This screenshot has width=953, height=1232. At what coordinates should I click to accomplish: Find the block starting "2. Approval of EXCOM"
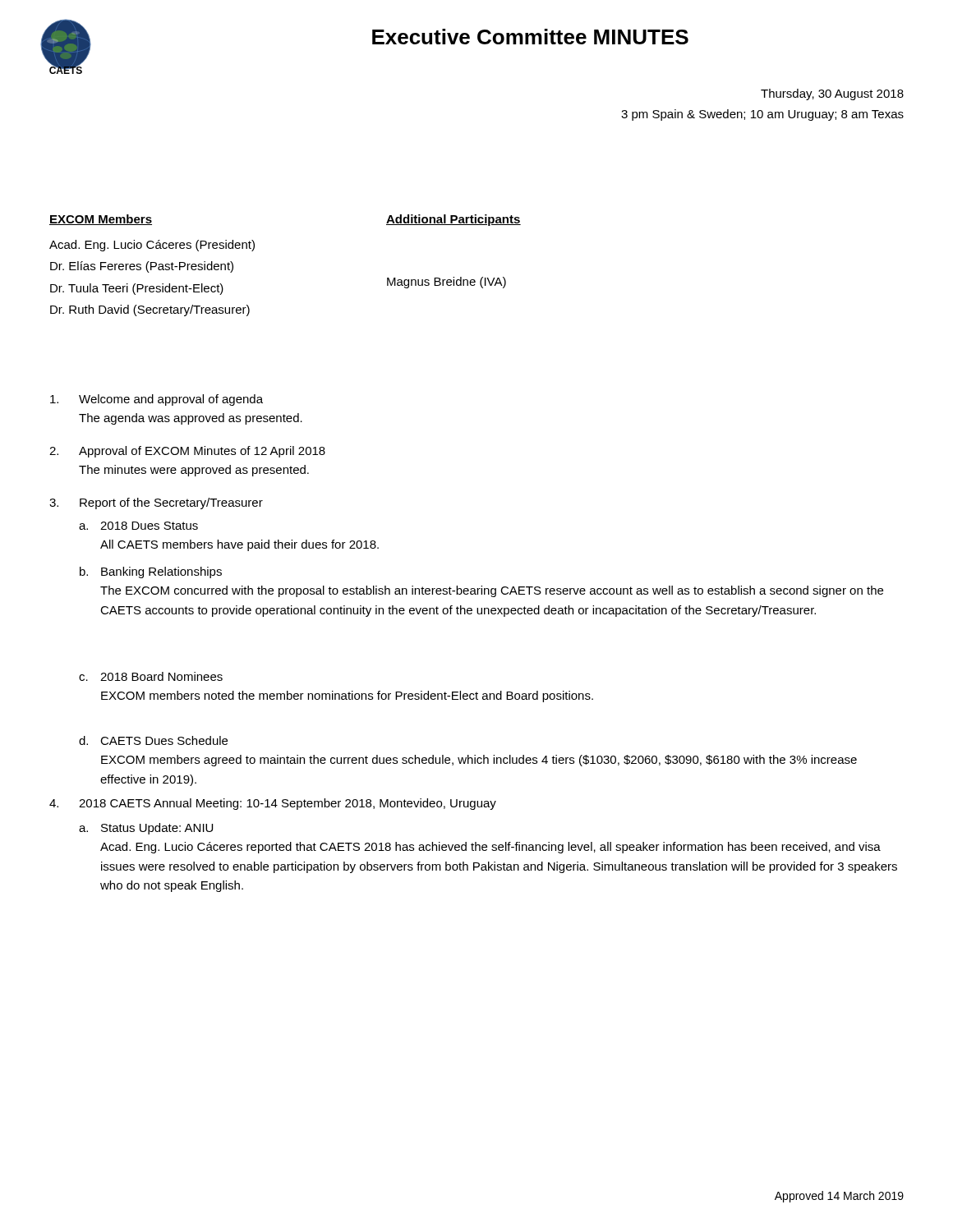187,452
